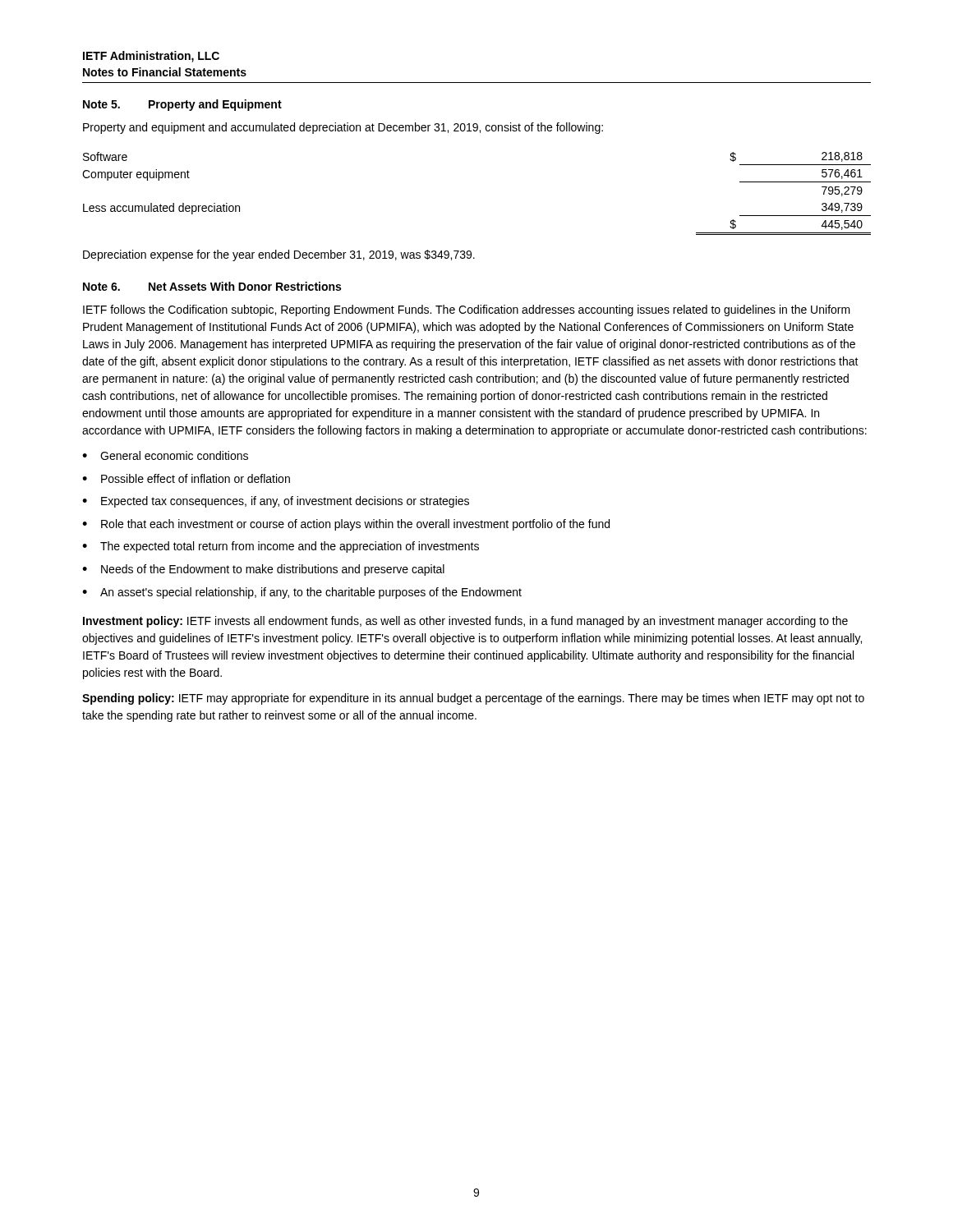Viewport: 953px width, 1232px height.
Task: Select the text block that says "Depreciation expense for the year ended December 31,"
Action: [279, 255]
